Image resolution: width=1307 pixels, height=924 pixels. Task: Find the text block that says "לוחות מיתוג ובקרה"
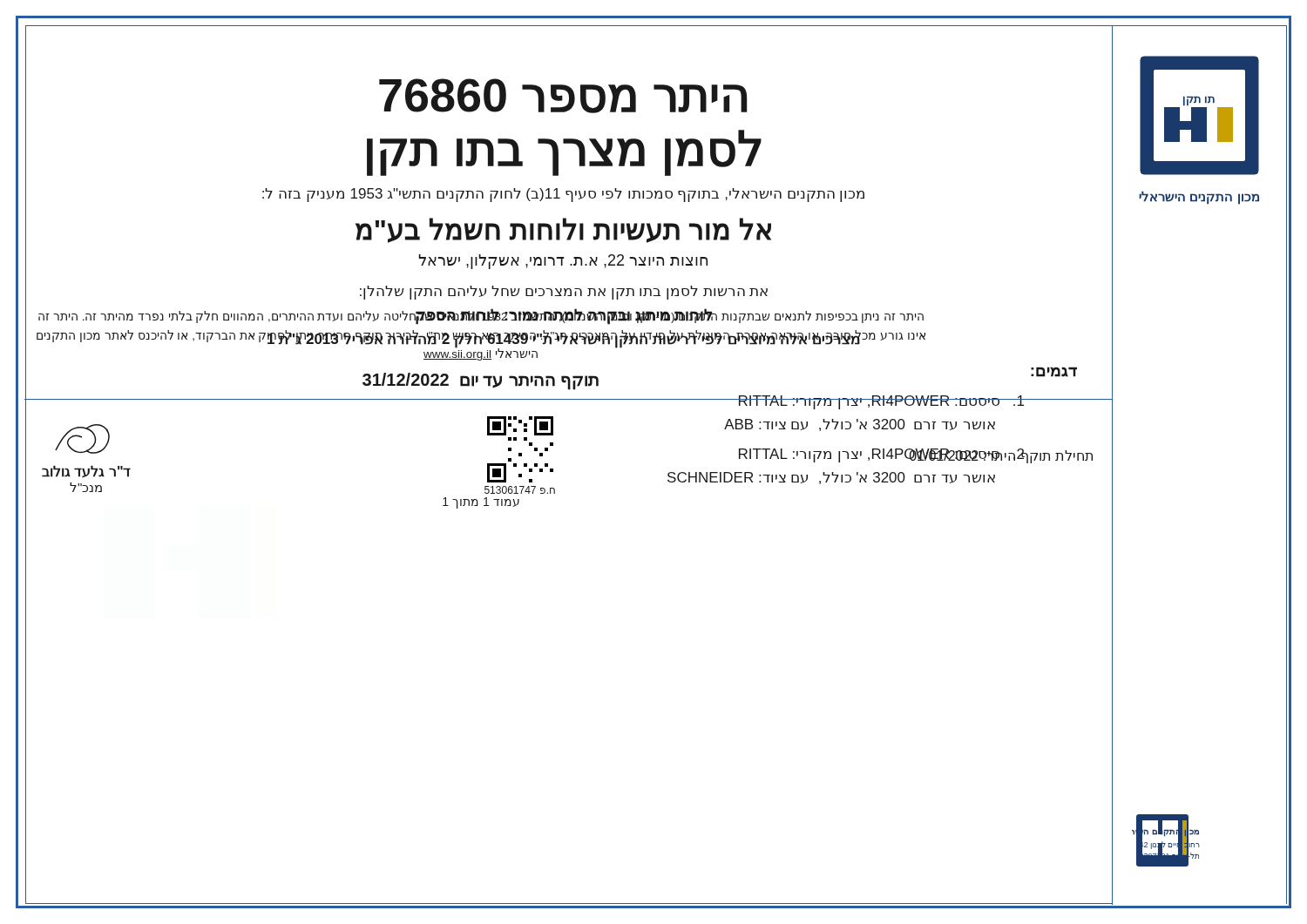tap(564, 315)
